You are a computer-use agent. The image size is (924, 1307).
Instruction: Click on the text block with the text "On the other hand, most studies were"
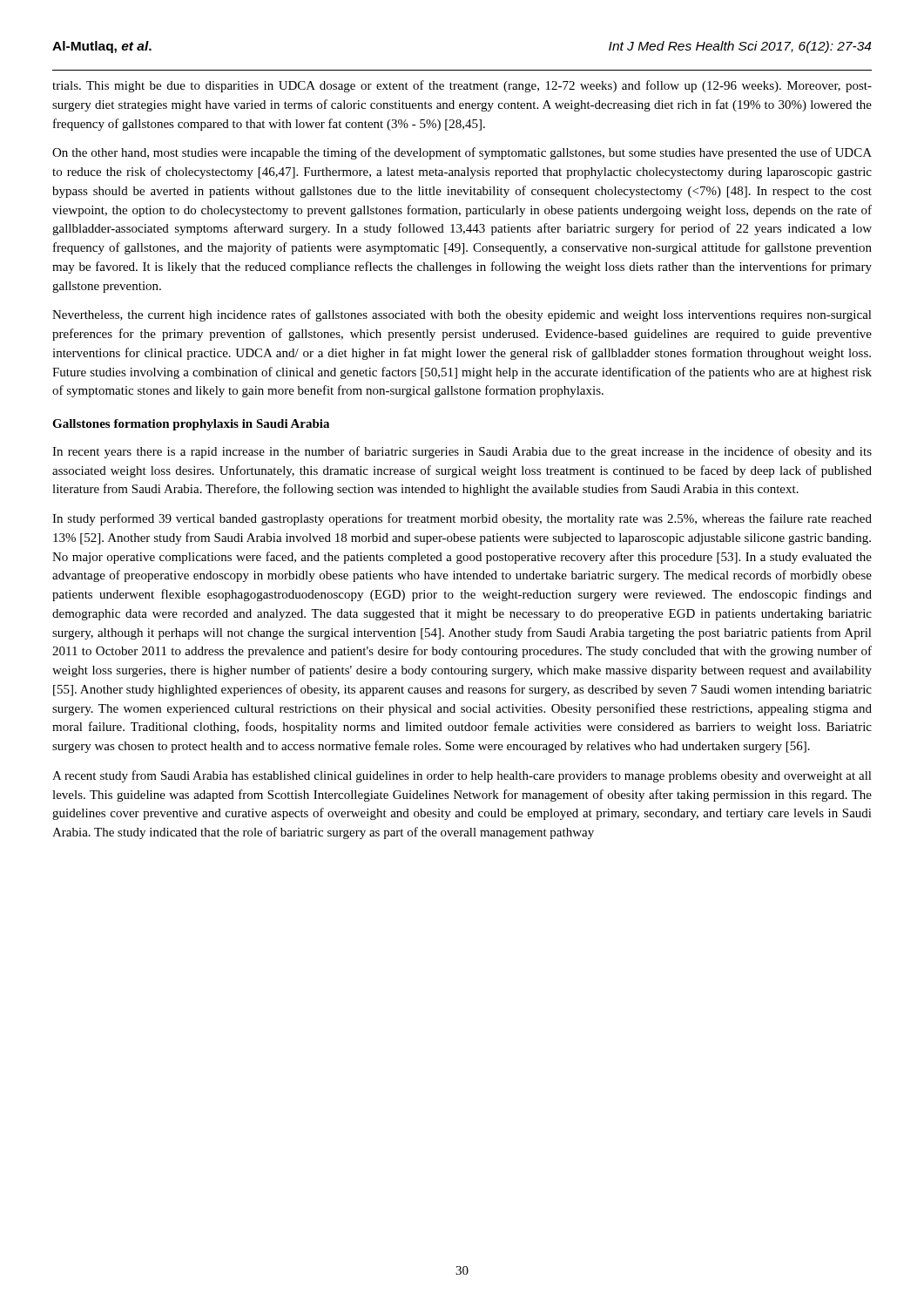pyautogui.click(x=462, y=219)
